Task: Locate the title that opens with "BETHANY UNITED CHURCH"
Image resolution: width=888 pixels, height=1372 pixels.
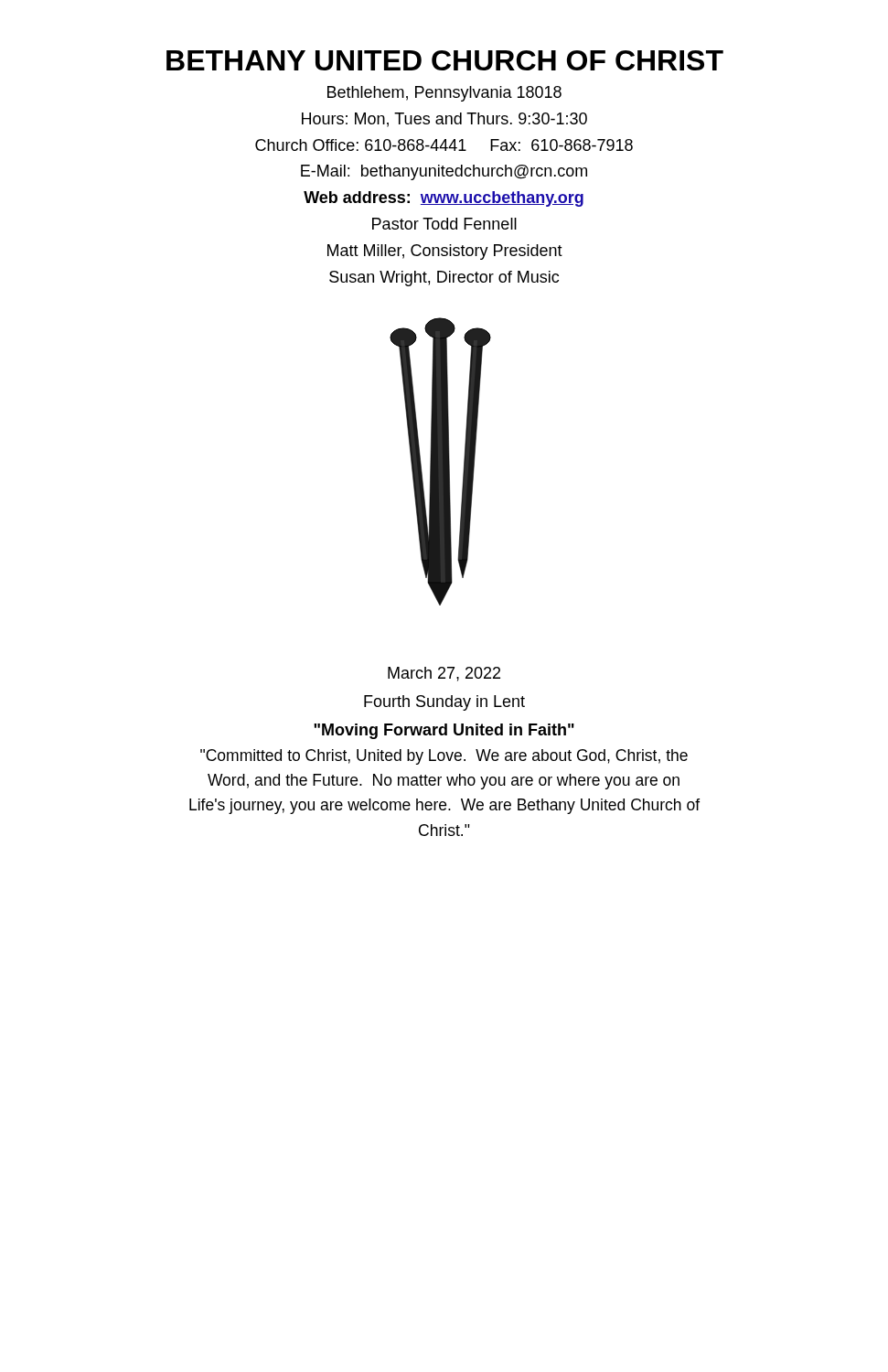Action: 444,61
